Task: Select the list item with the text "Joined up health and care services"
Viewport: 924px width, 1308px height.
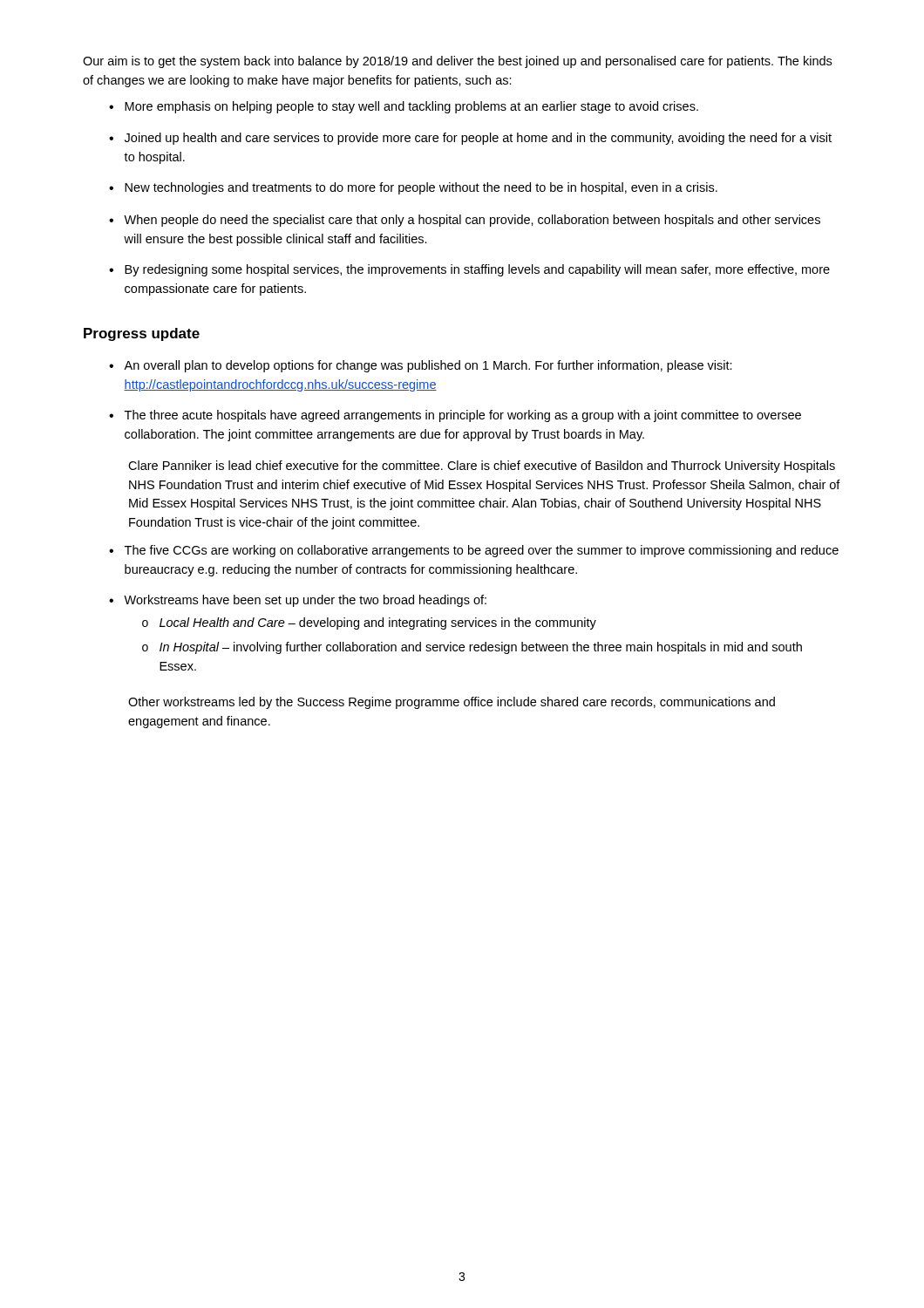Action: pos(483,148)
